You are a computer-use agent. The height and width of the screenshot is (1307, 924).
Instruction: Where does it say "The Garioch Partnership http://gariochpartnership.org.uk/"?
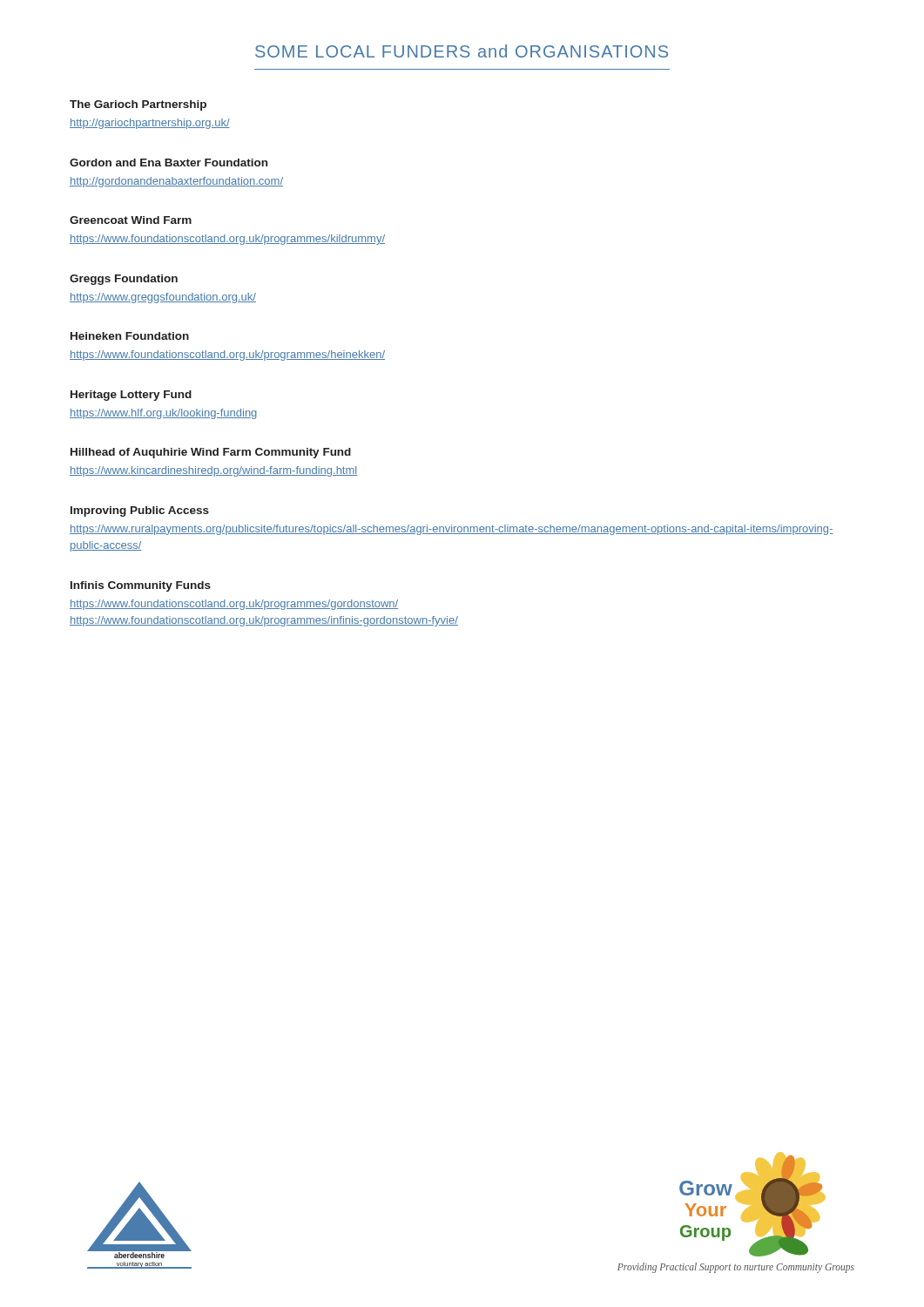[138, 105]
